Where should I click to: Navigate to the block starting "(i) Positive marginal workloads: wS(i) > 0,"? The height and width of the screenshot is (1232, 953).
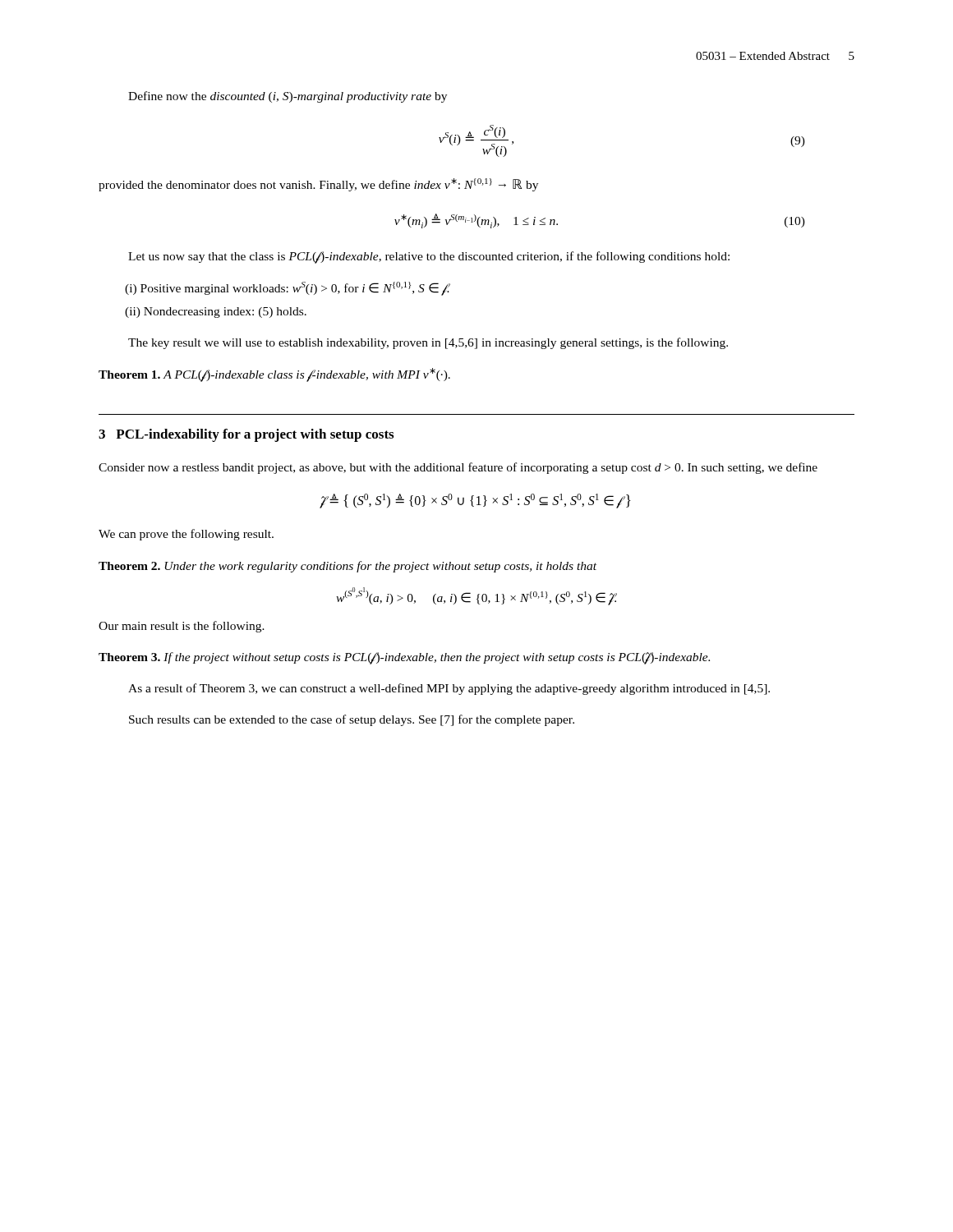pyautogui.click(x=287, y=287)
